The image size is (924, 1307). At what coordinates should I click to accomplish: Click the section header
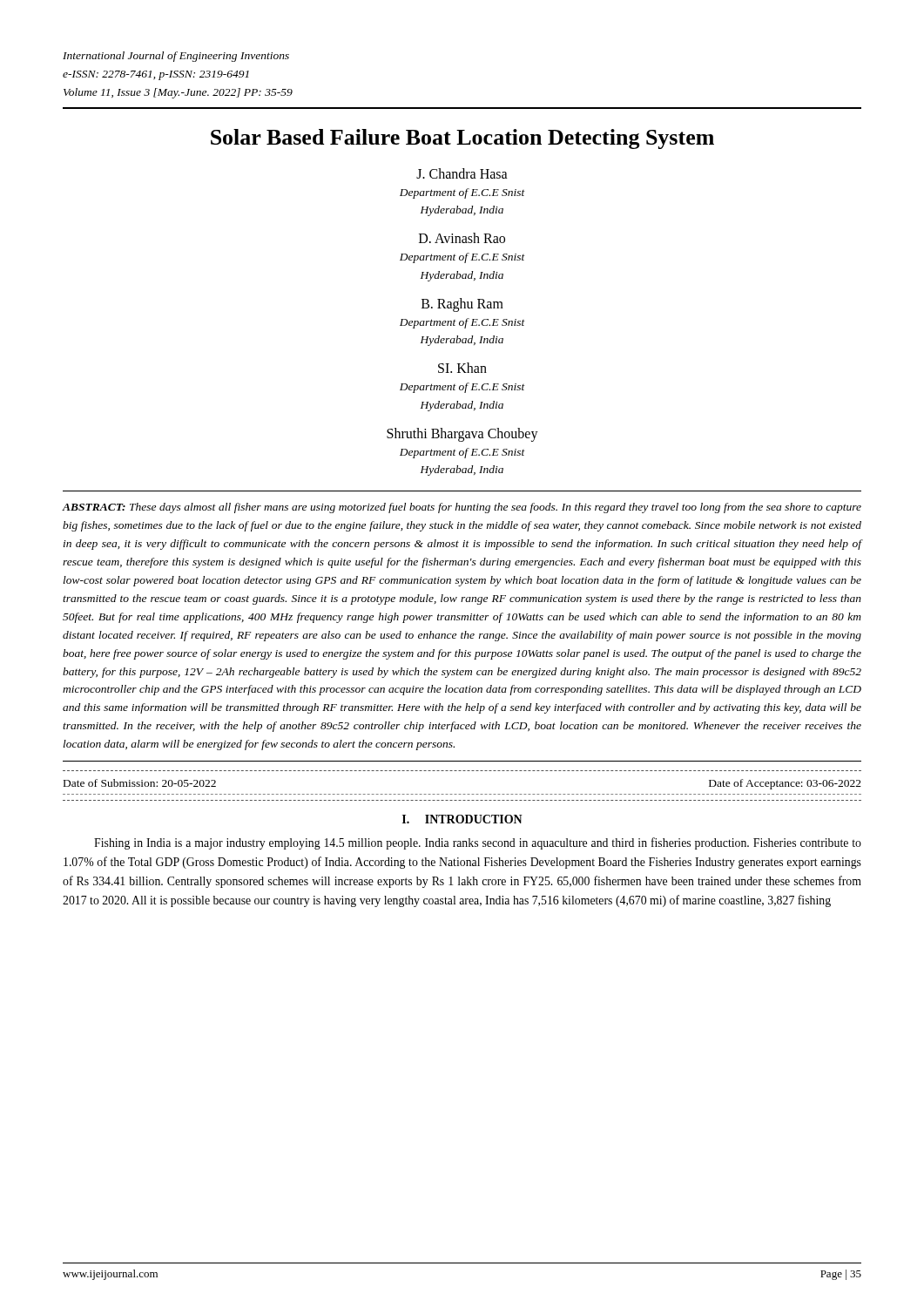pyautogui.click(x=462, y=820)
